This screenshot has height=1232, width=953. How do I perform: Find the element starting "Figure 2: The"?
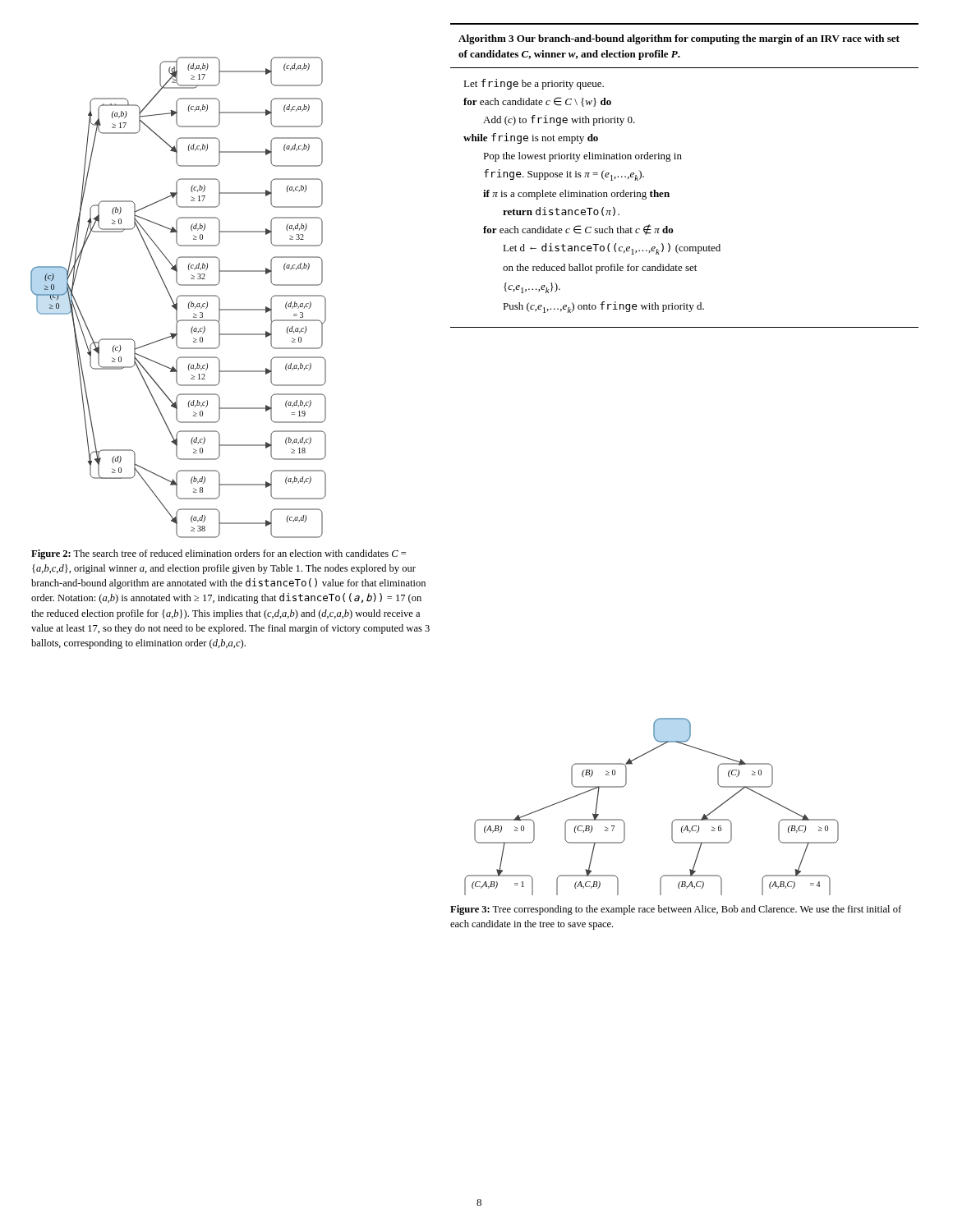click(x=231, y=598)
